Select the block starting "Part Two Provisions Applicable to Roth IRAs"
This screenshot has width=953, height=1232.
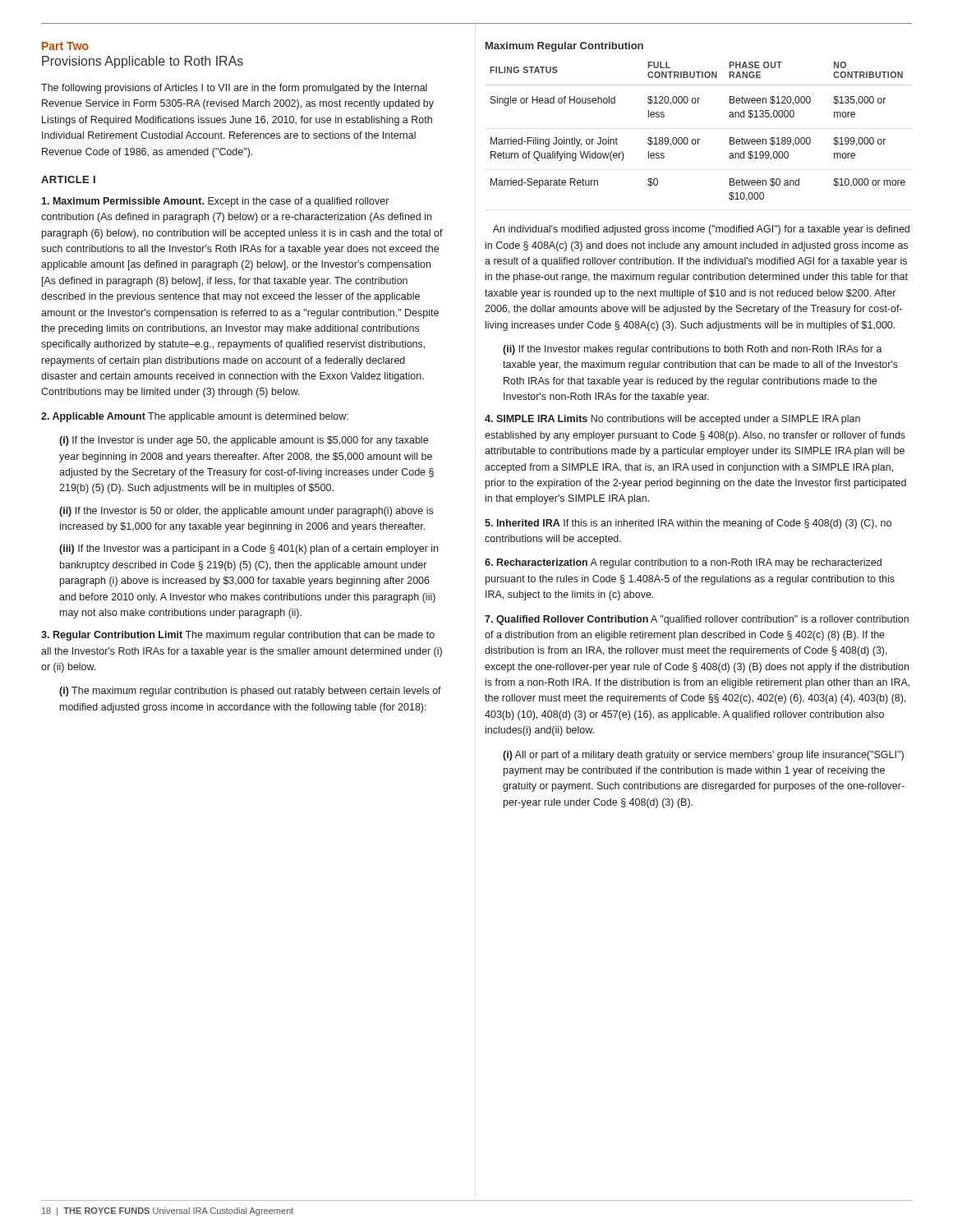[x=142, y=54]
